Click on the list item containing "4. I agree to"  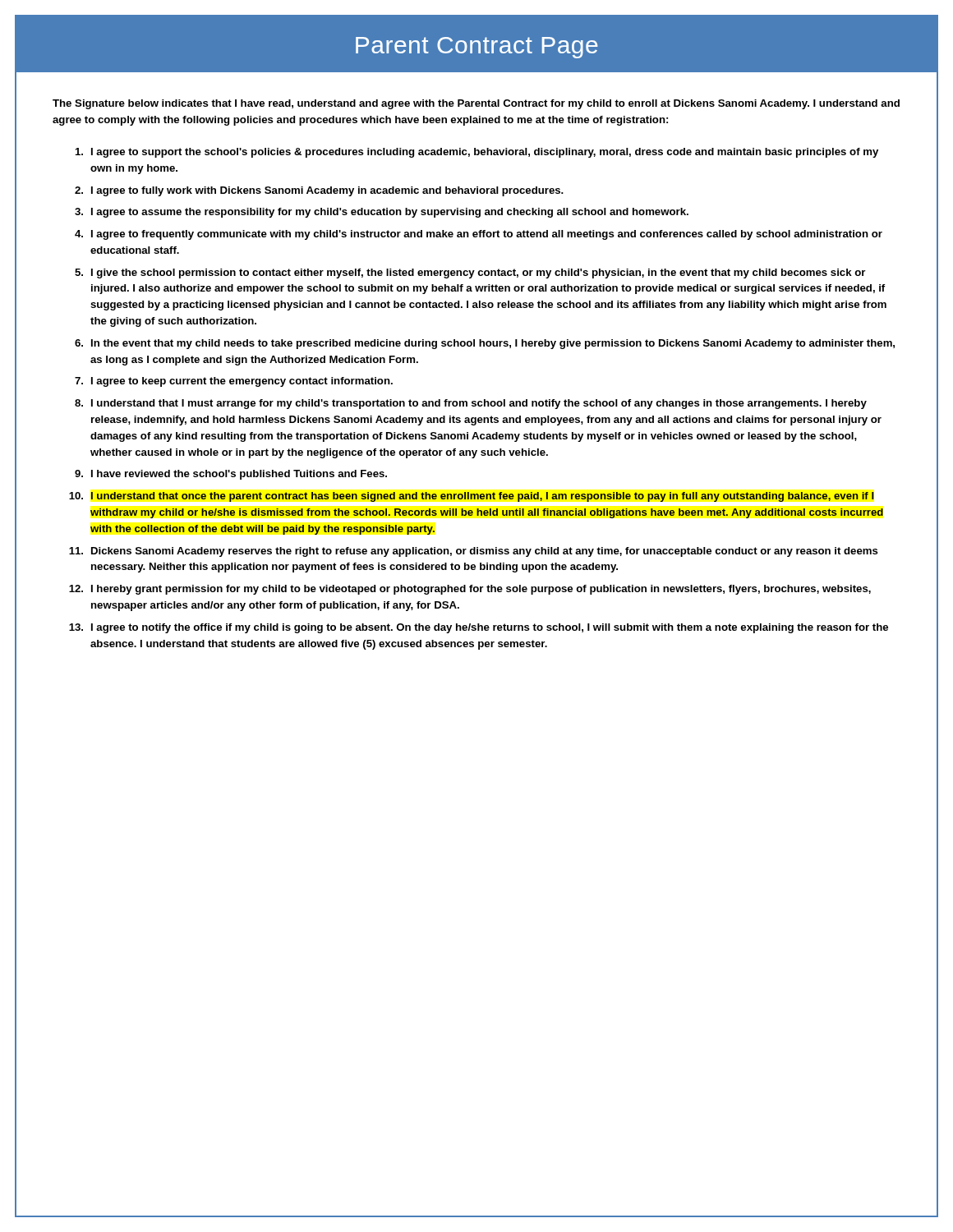tap(476, 242)
